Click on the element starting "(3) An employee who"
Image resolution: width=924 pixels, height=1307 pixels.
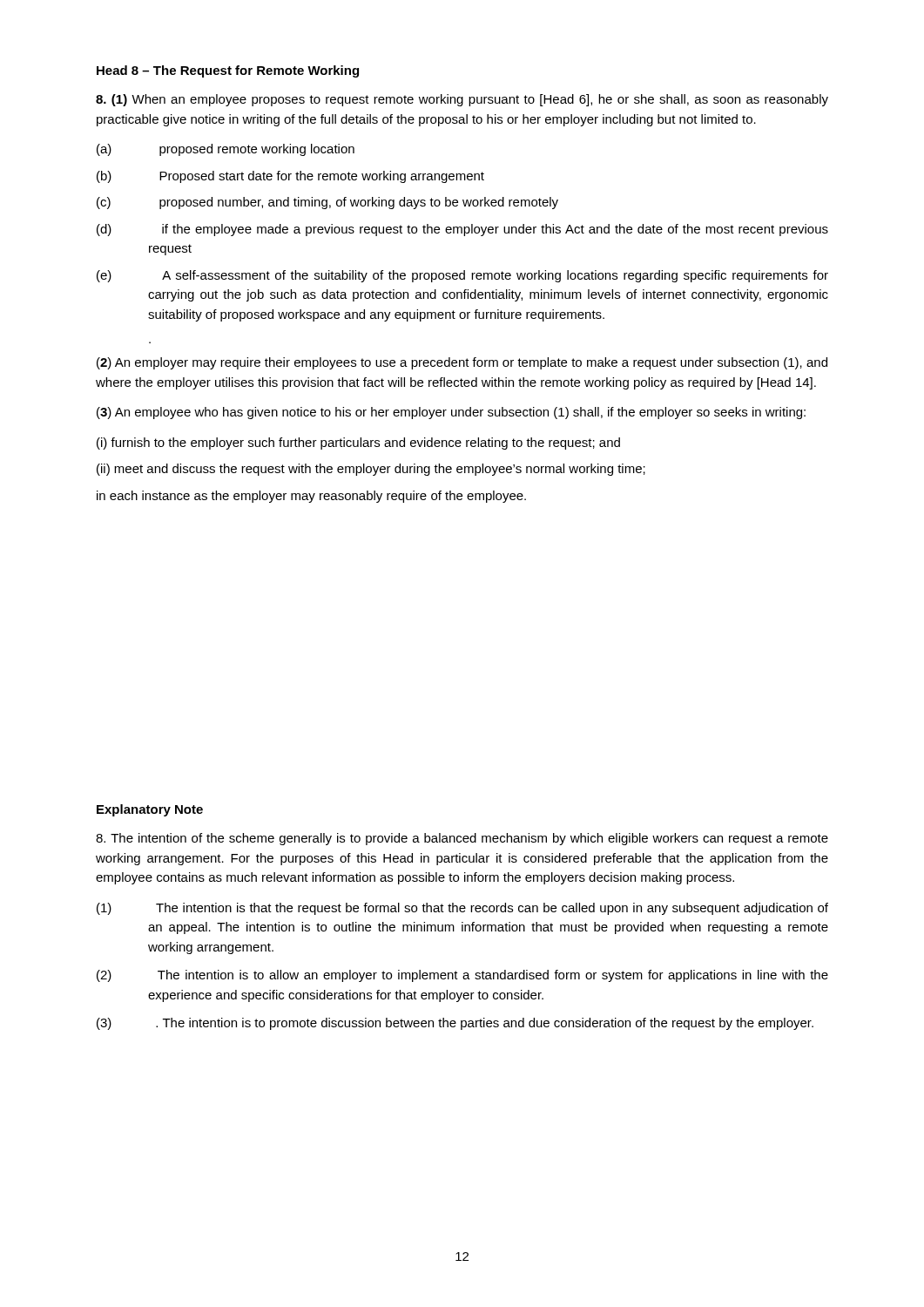point(451,412)
